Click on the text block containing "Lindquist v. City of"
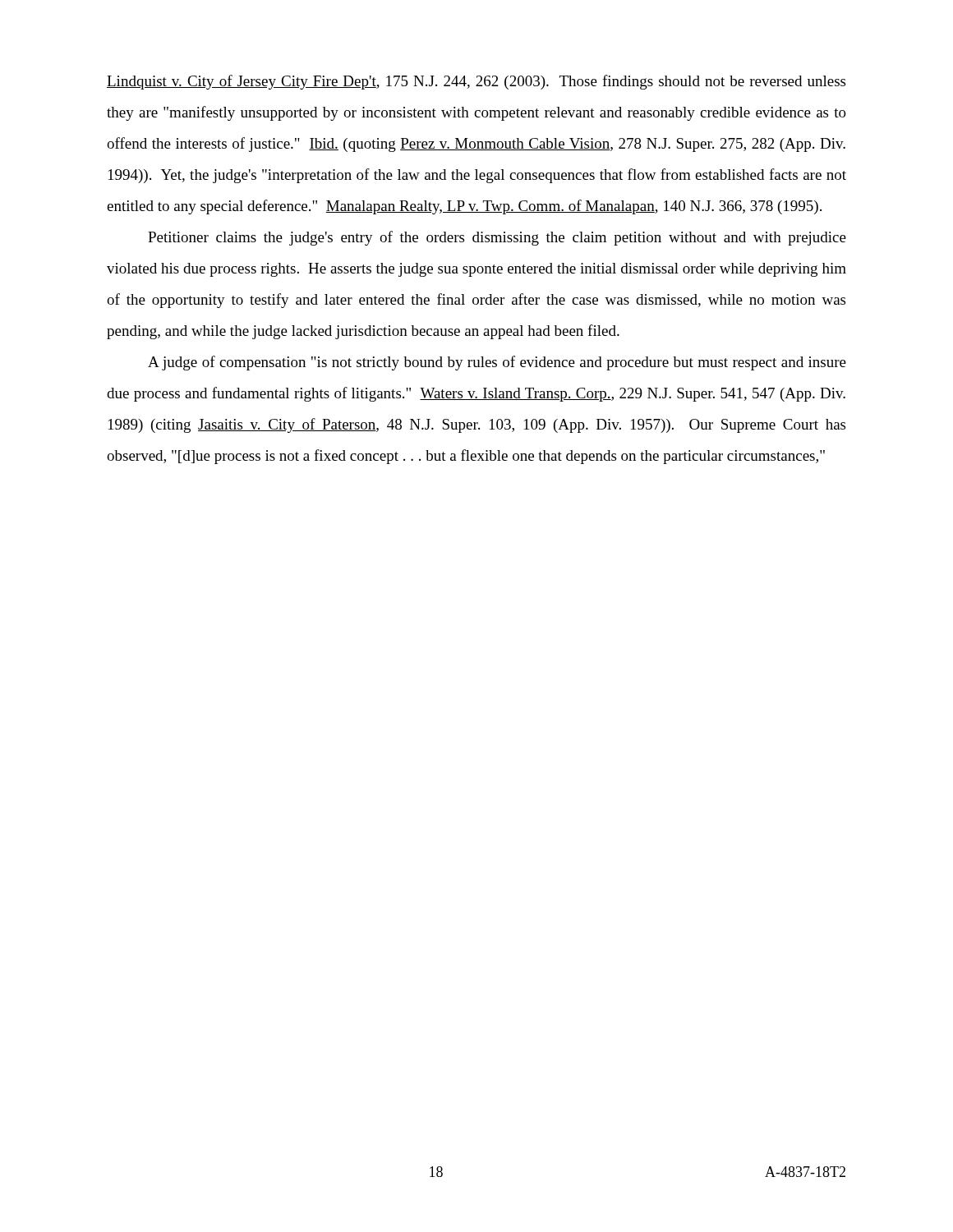Image resolution: width=953 pixels, height=1232 pixels. 476,143
